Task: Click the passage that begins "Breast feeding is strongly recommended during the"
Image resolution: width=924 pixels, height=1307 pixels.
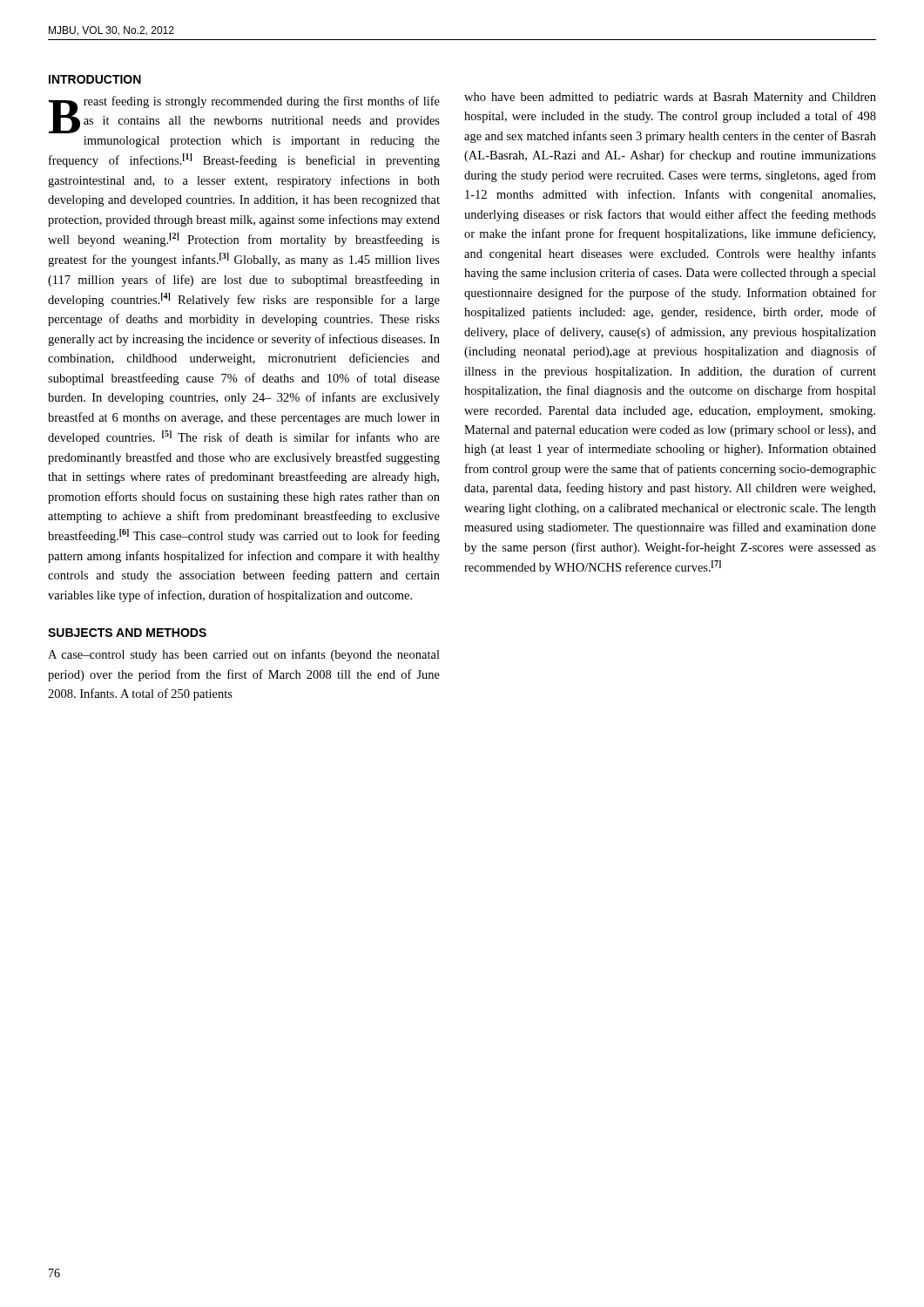Action: [x=244, y=348]
